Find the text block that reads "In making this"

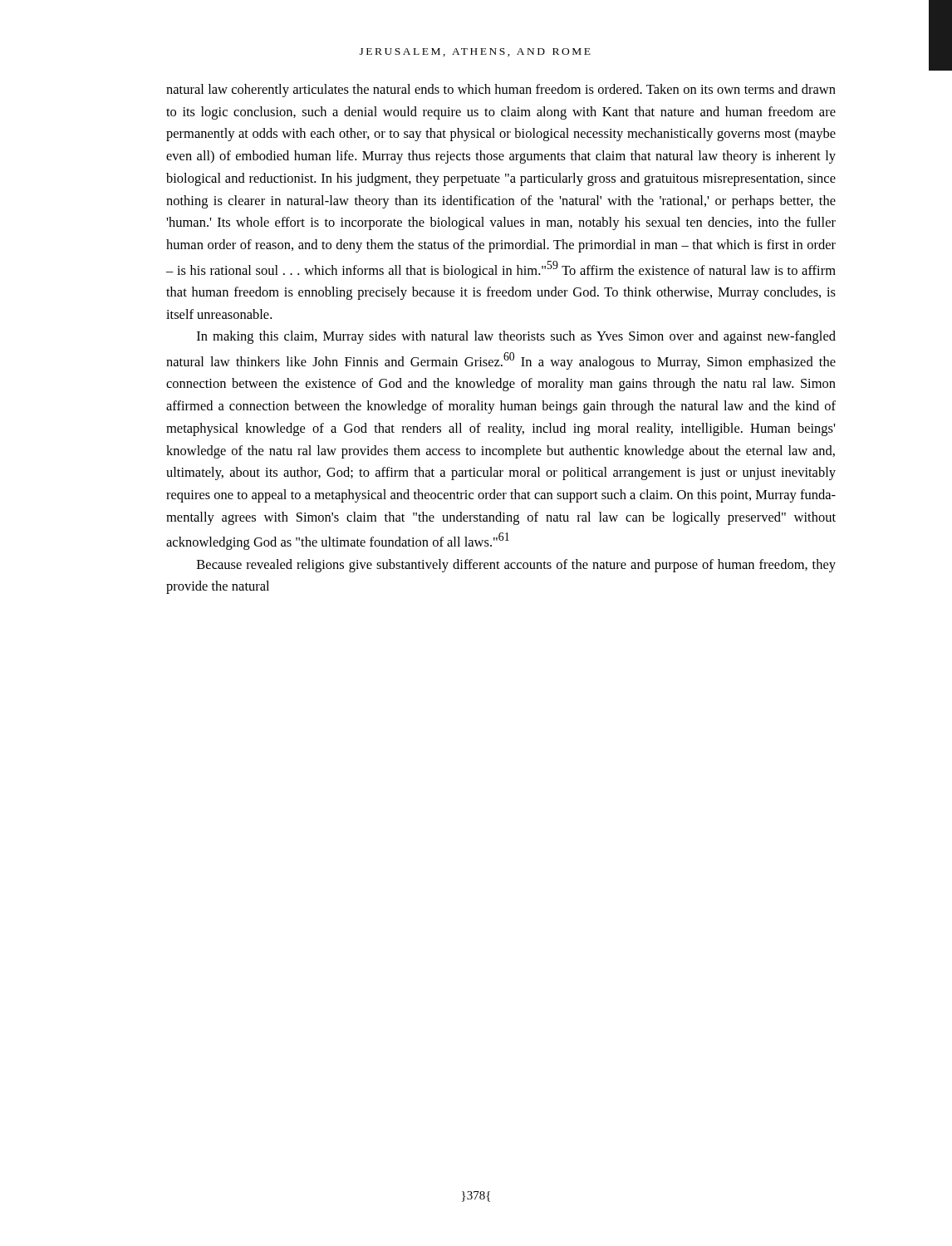501,440
